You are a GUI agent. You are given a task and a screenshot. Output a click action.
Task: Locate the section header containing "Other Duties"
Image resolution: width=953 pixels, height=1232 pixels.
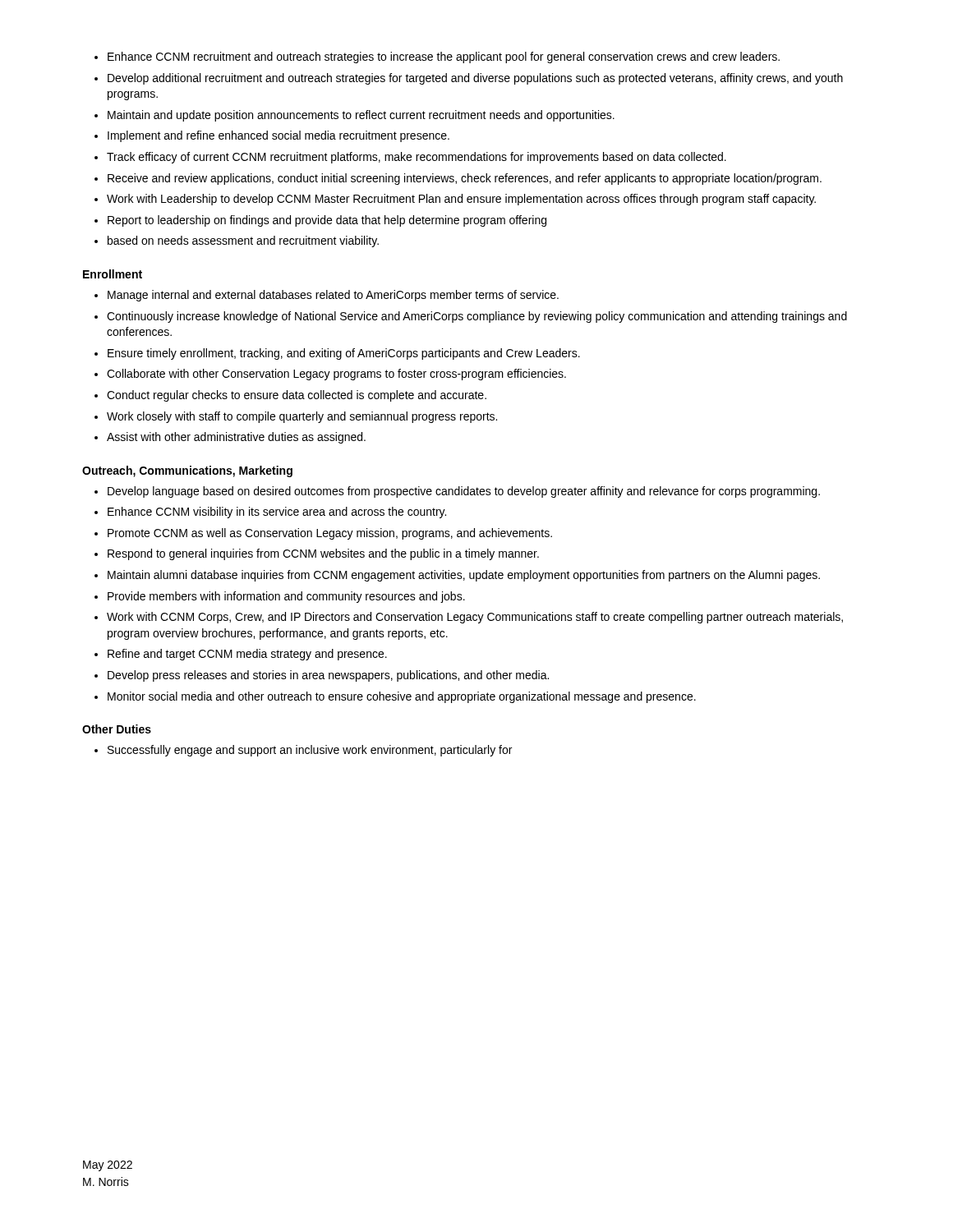117,730
